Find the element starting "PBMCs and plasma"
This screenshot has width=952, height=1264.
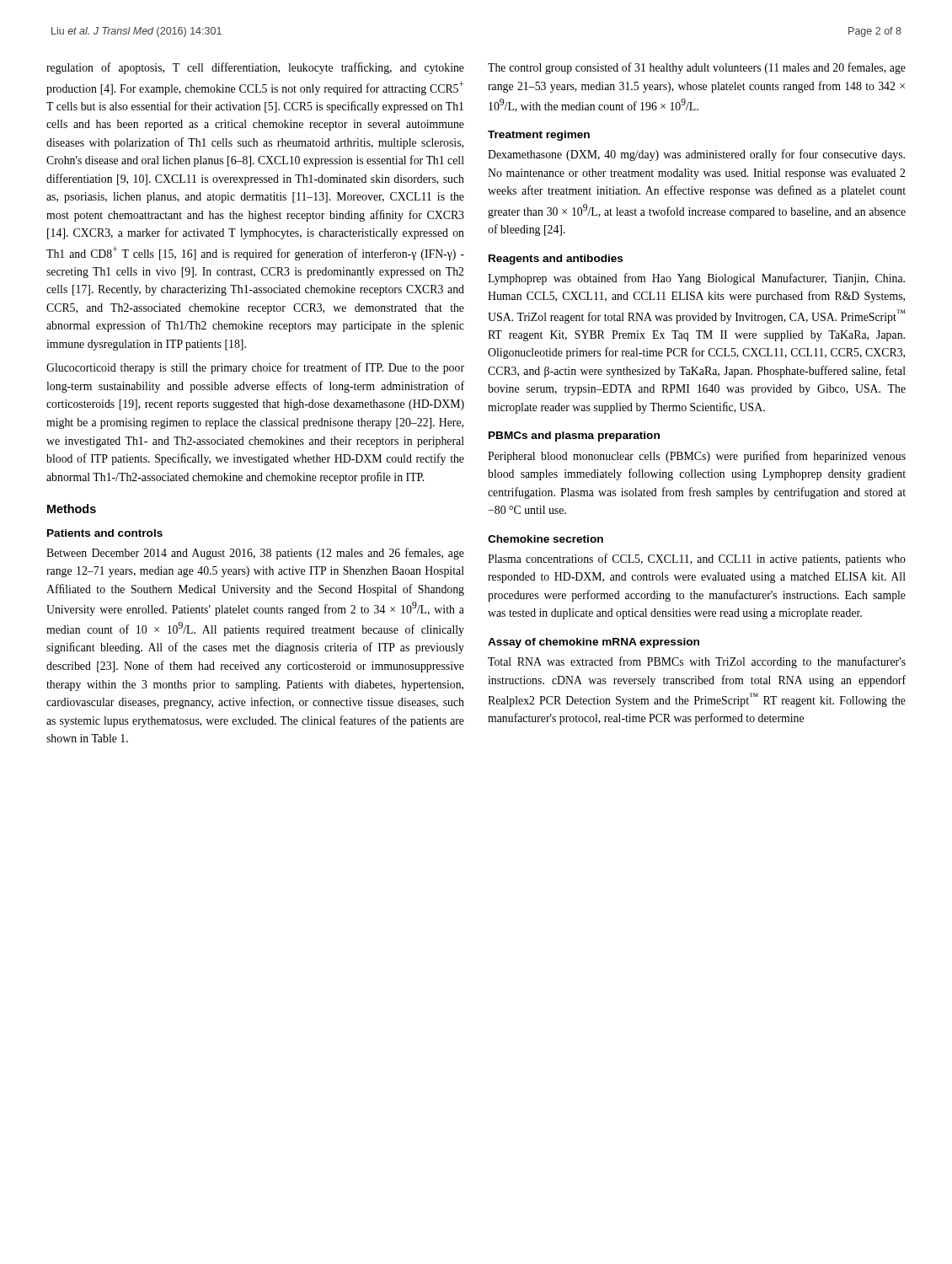(x=574, y=436)
